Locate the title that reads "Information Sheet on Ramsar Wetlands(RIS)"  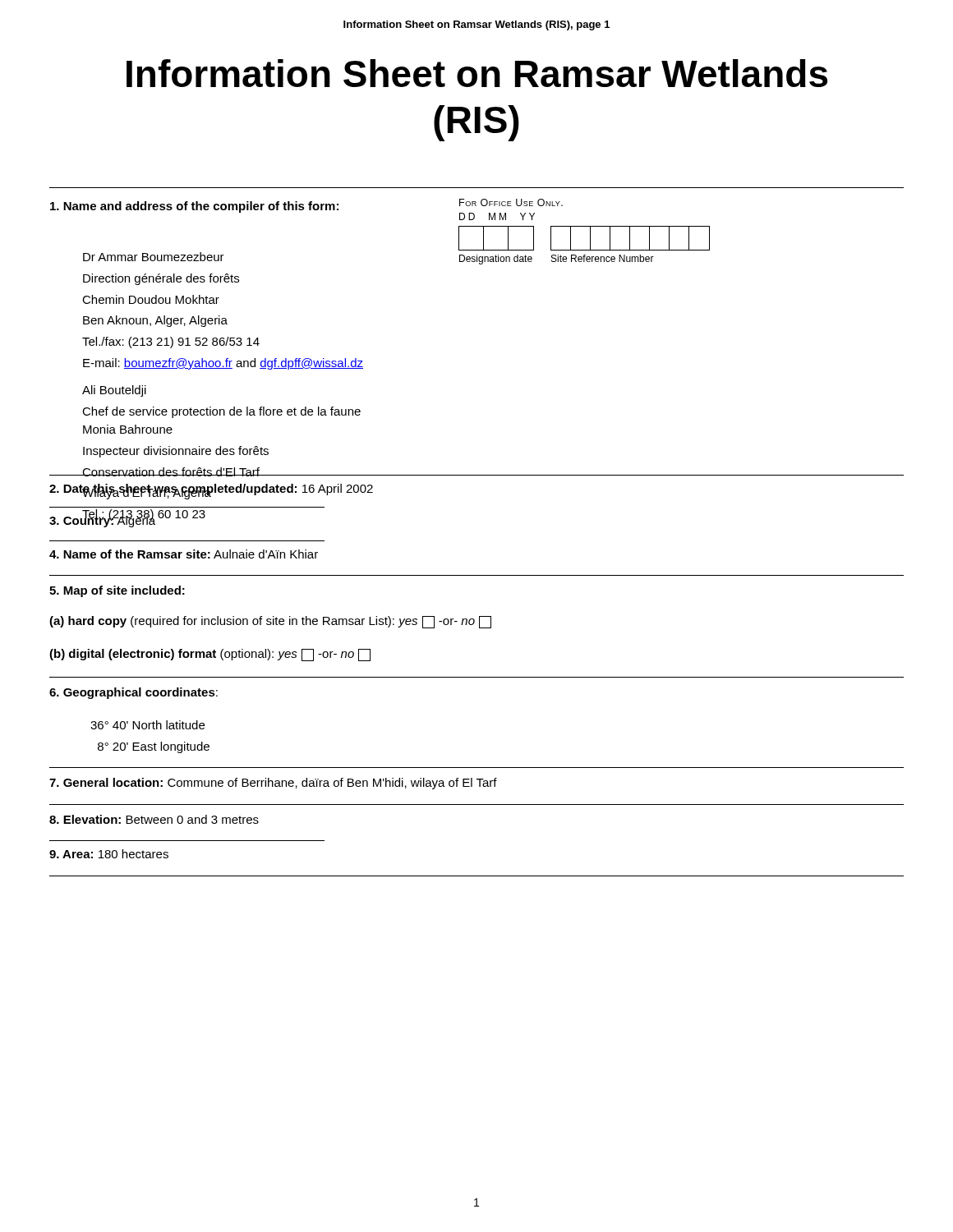click(476, 97)
